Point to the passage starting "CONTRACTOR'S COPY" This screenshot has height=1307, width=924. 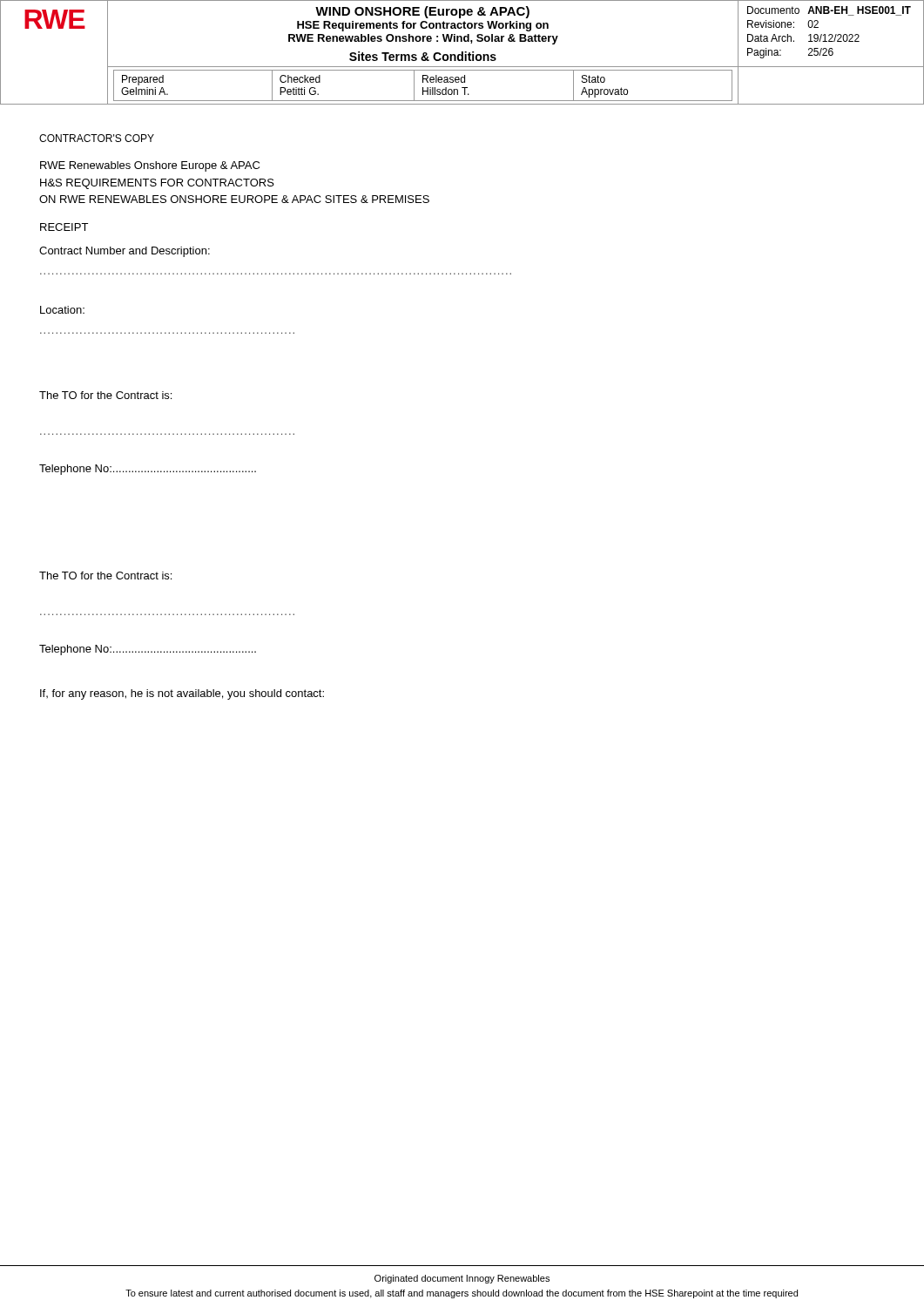click(97, 139)
